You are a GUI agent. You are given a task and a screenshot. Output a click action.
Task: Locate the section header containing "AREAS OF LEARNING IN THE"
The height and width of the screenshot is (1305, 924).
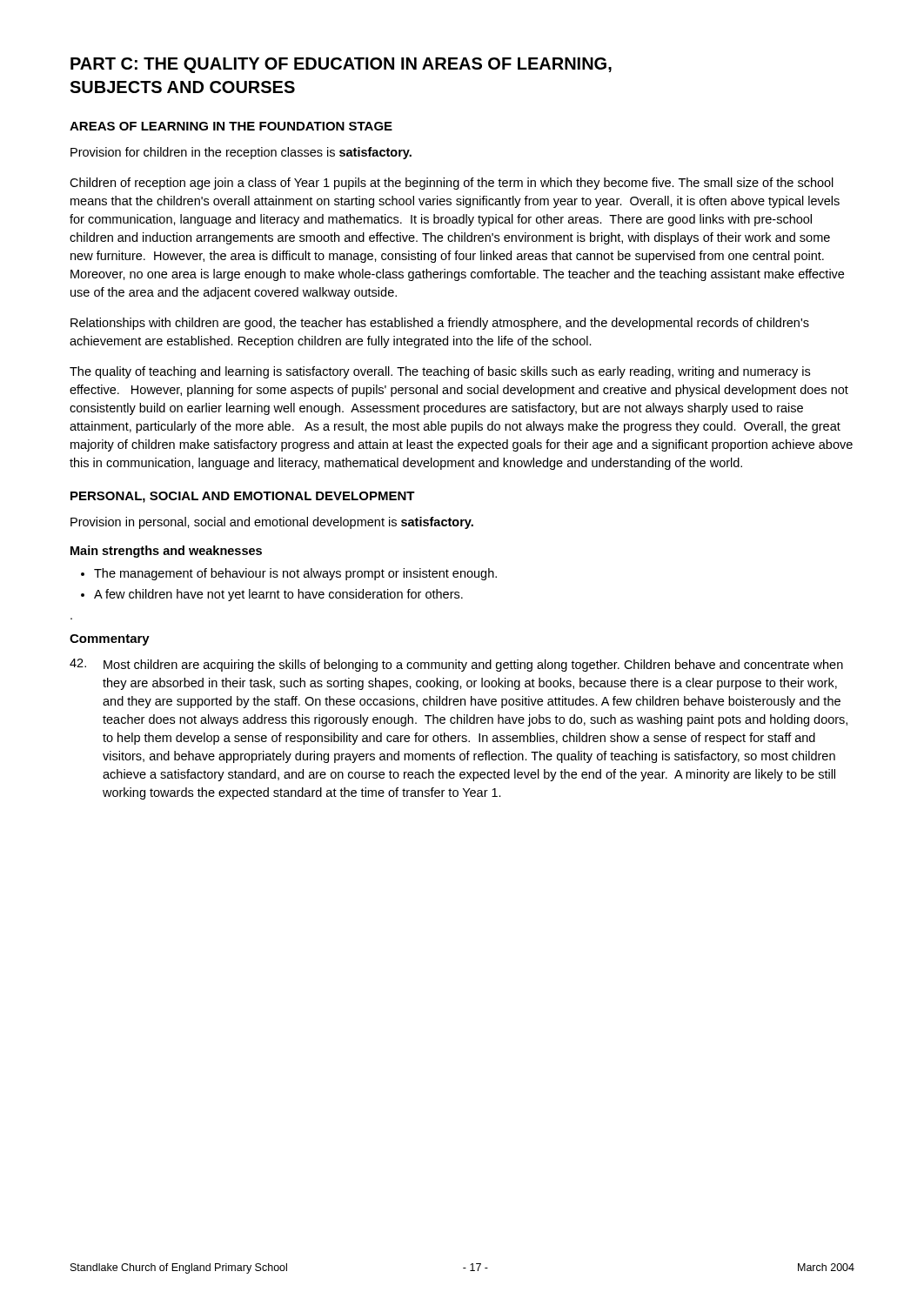coord(231,126)
